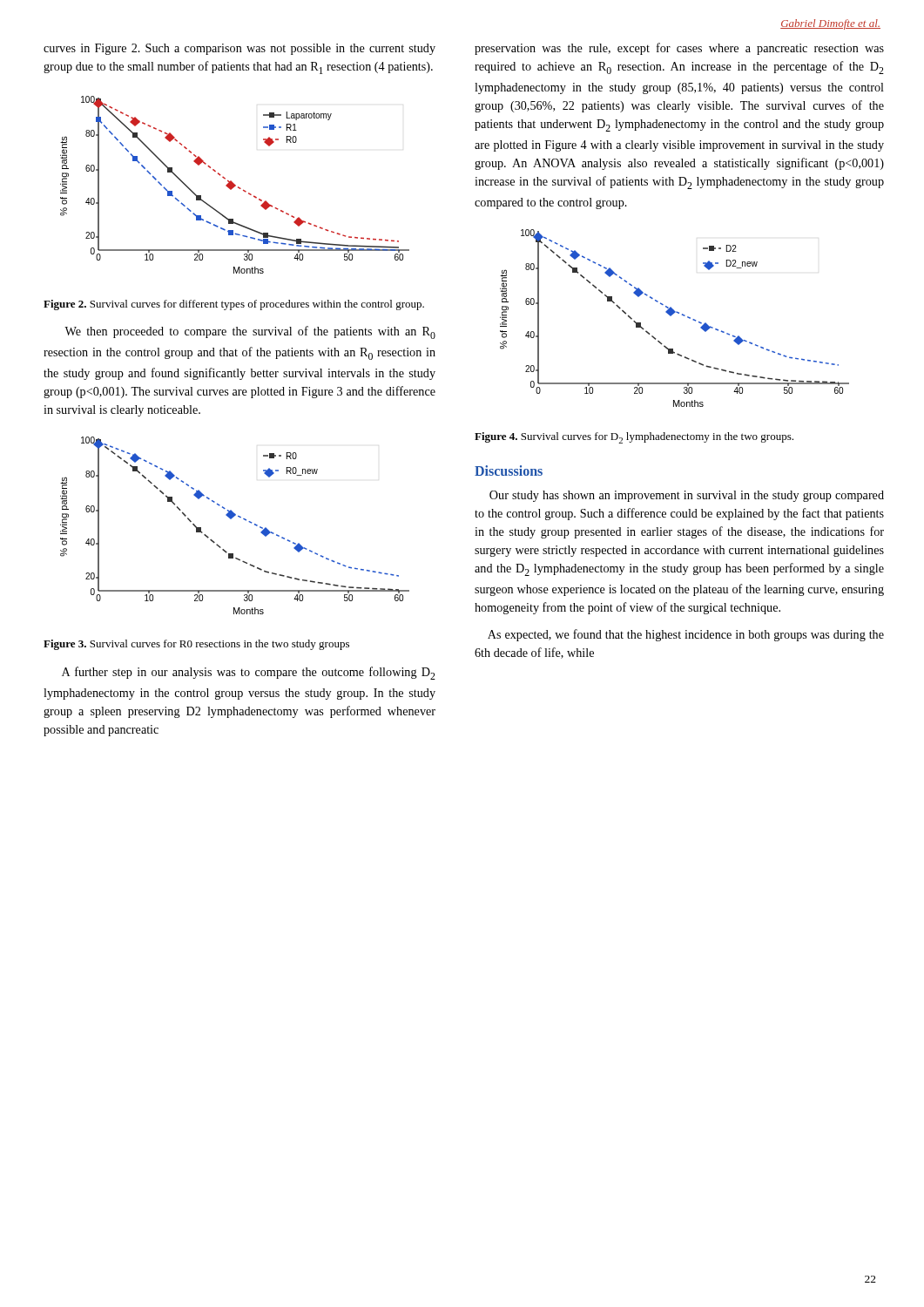
Task: Click on the text starting "Figure 4. Survival curves for D2 lymphadenectomy in"
Action: pos(634,438)
